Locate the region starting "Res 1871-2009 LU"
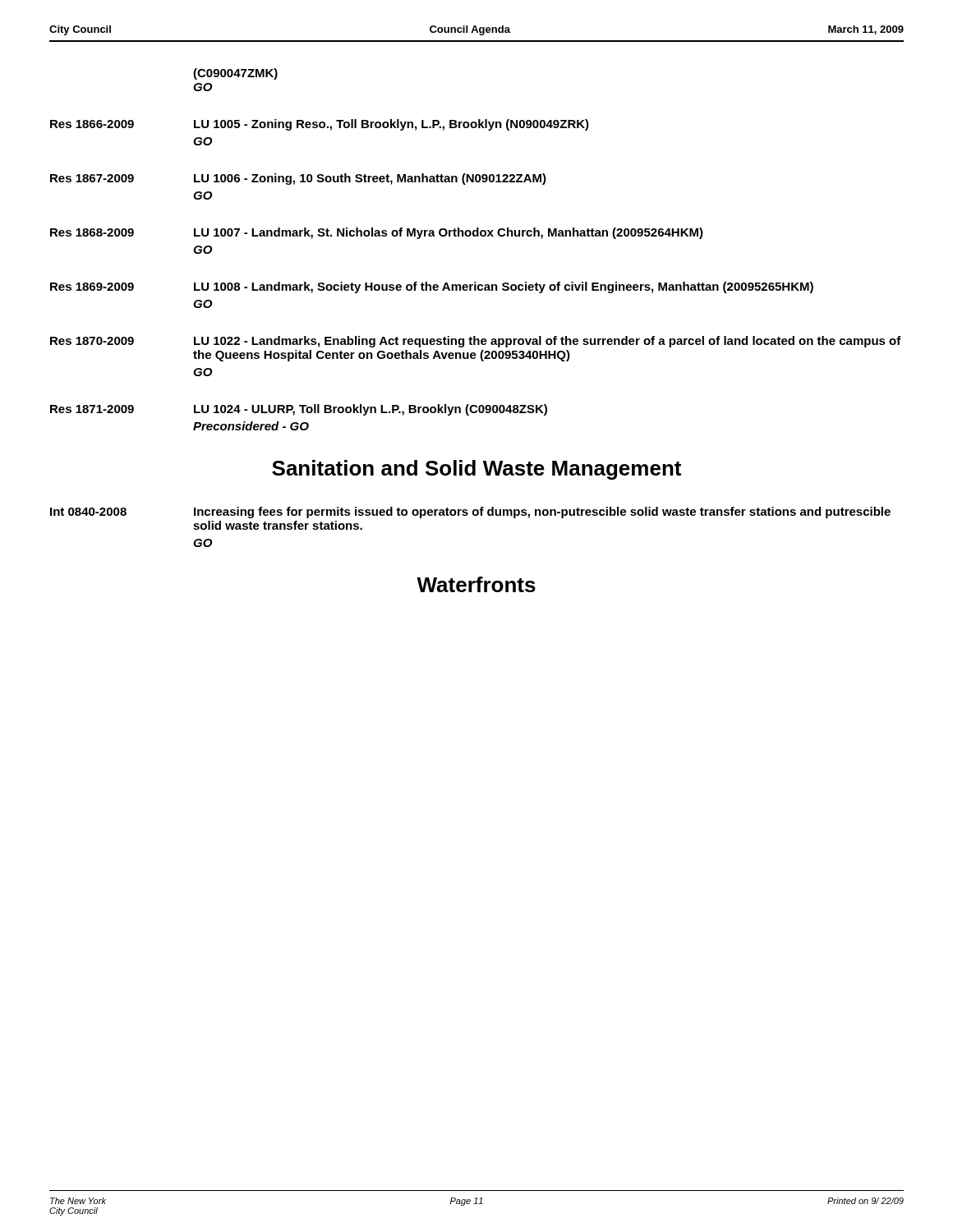Image resolution: width=953 pixels, height=1232 pixels. [x=476, y=417]
